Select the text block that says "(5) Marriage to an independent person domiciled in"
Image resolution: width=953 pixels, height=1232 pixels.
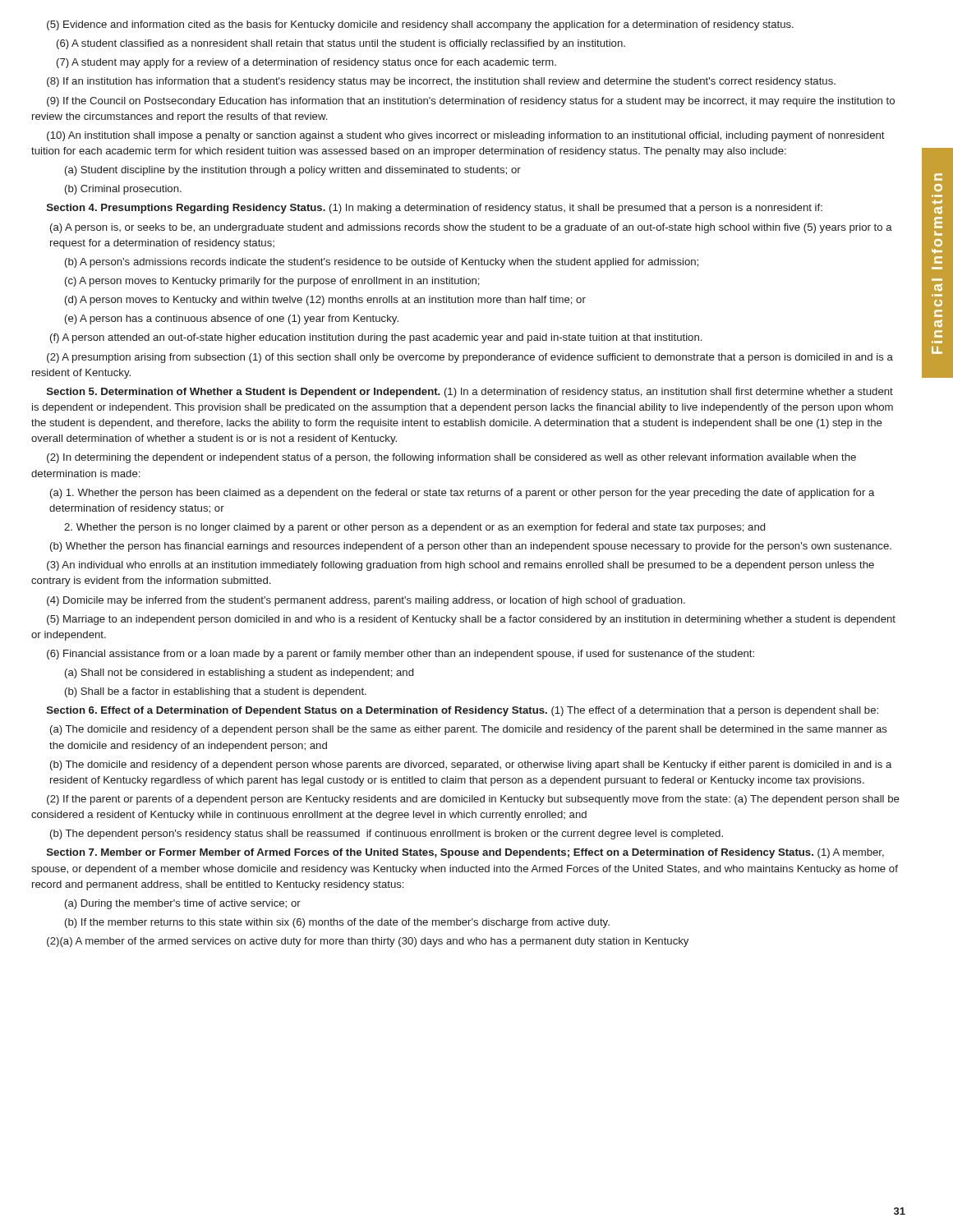tap(463, 626)
